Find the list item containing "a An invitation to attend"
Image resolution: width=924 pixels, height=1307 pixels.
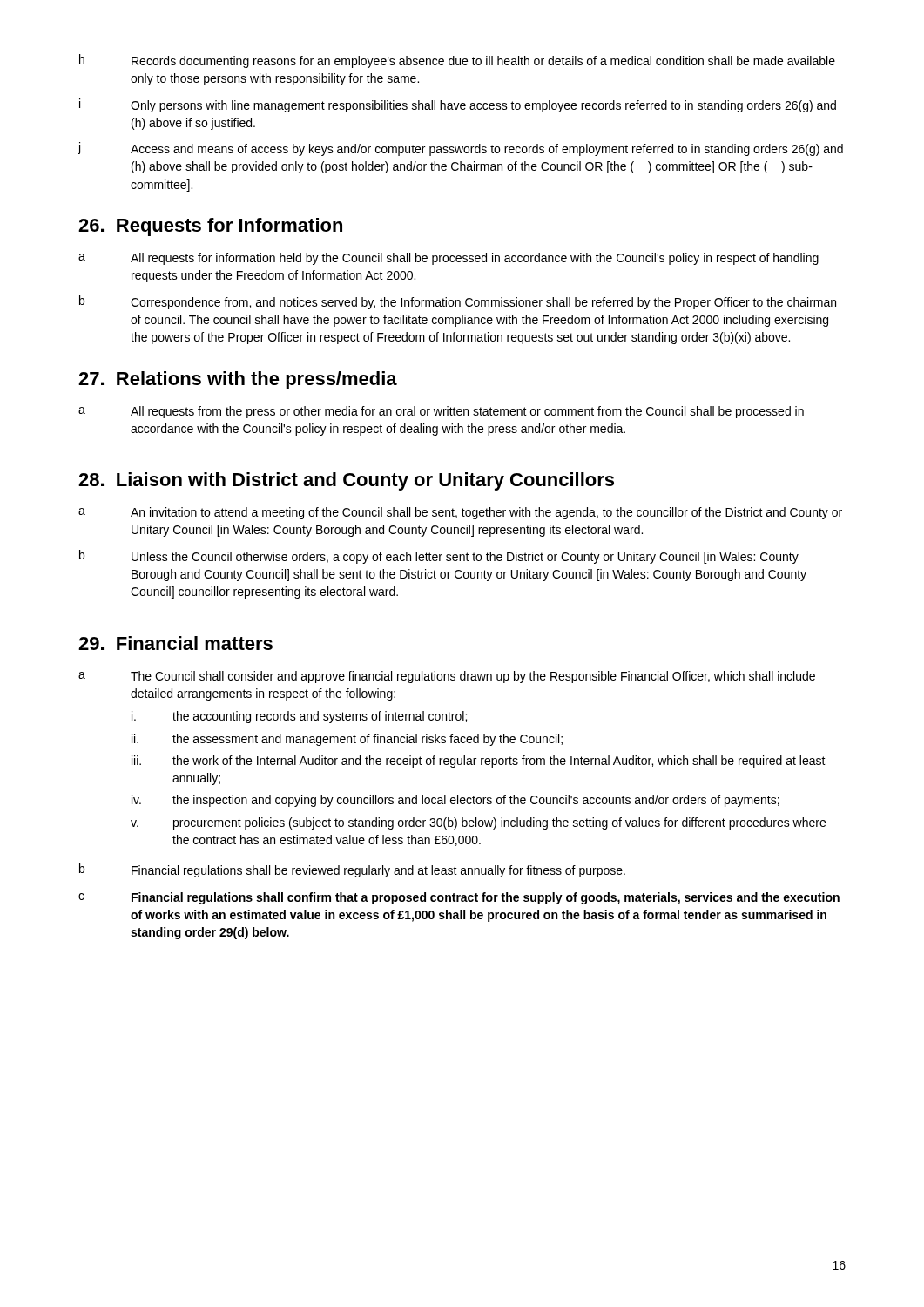point(462,521)
